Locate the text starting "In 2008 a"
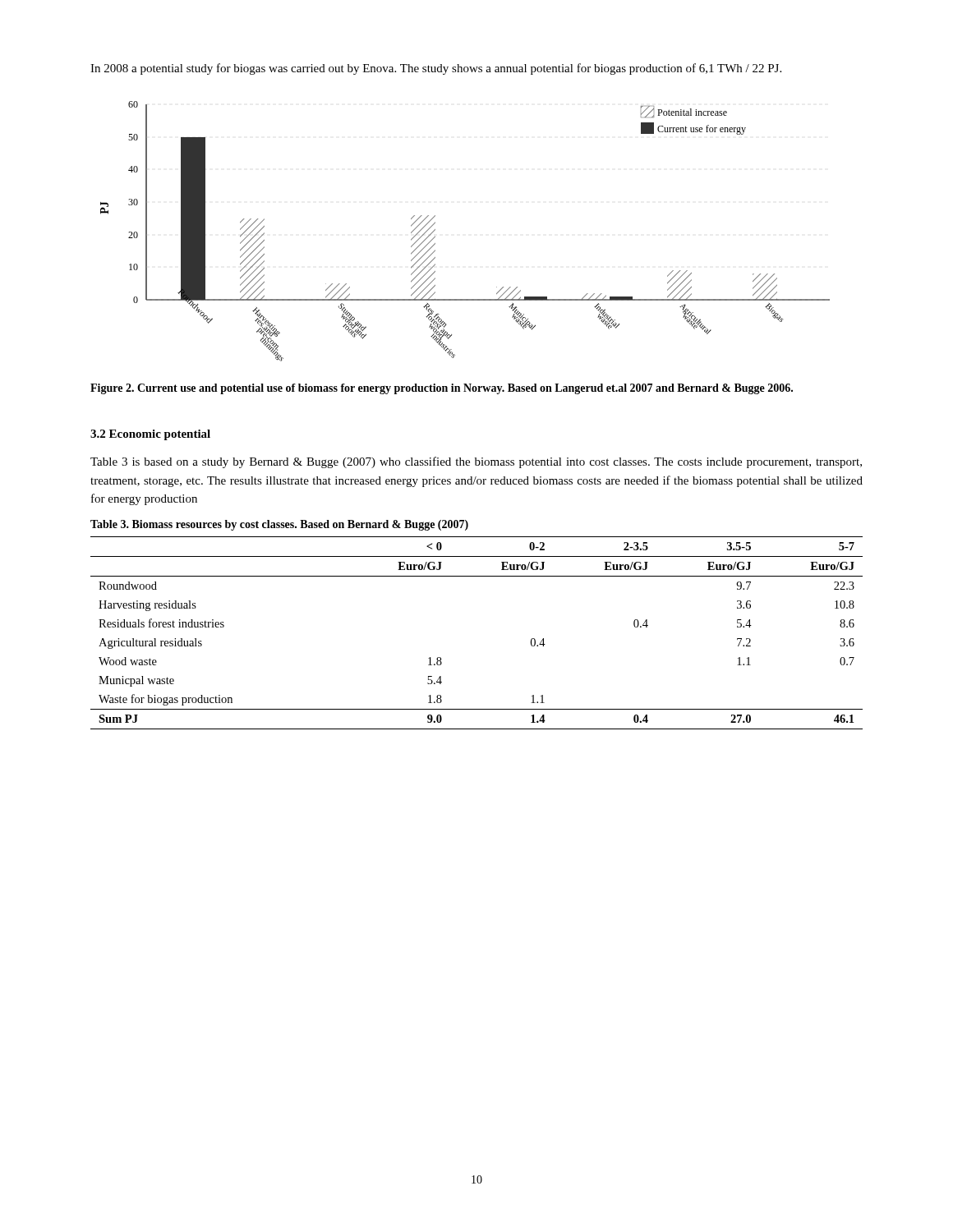This screenshot has width=953, height=1232. 436,68
